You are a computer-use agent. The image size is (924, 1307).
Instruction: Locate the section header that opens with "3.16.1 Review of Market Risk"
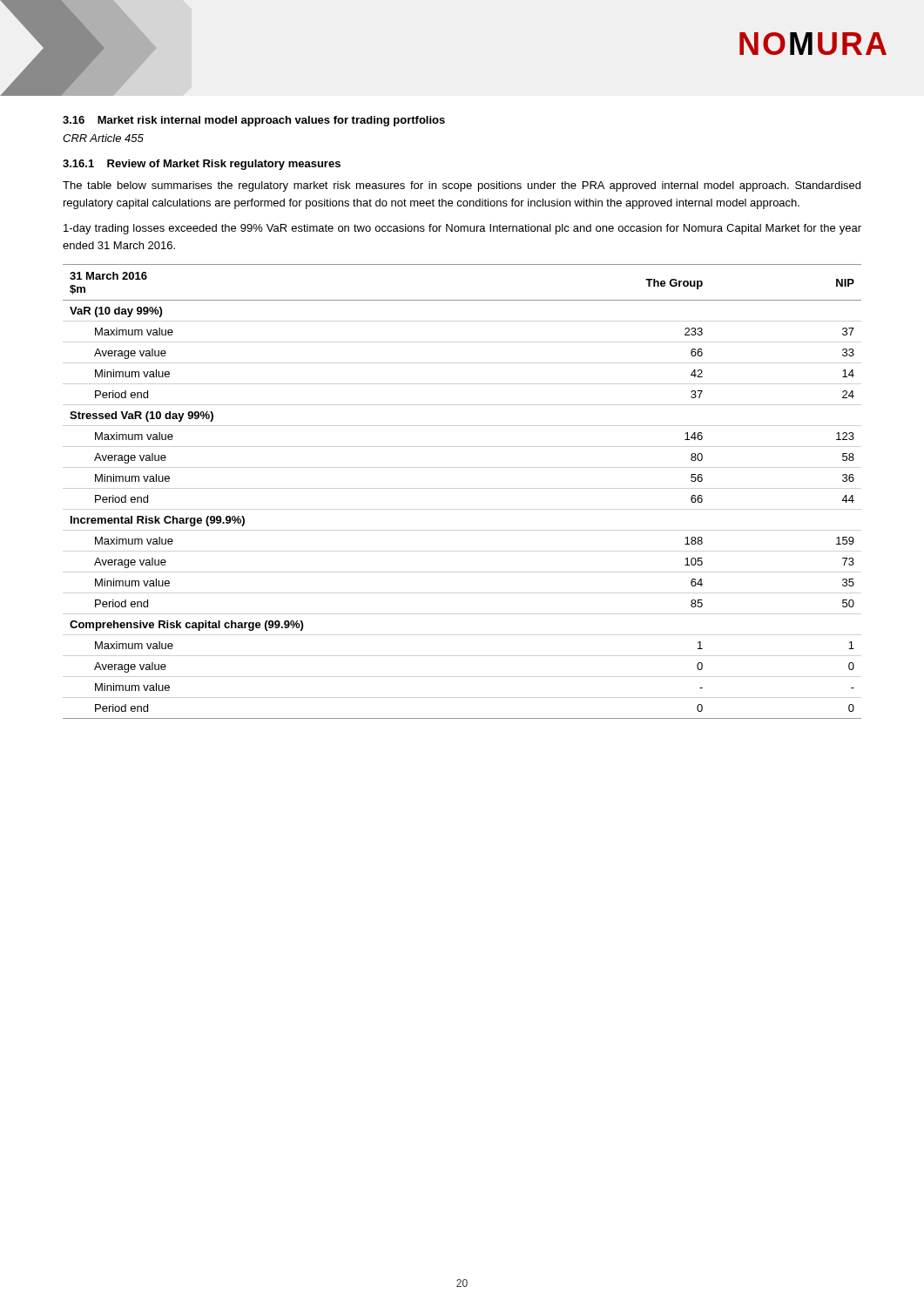click(x=202, y=163)
